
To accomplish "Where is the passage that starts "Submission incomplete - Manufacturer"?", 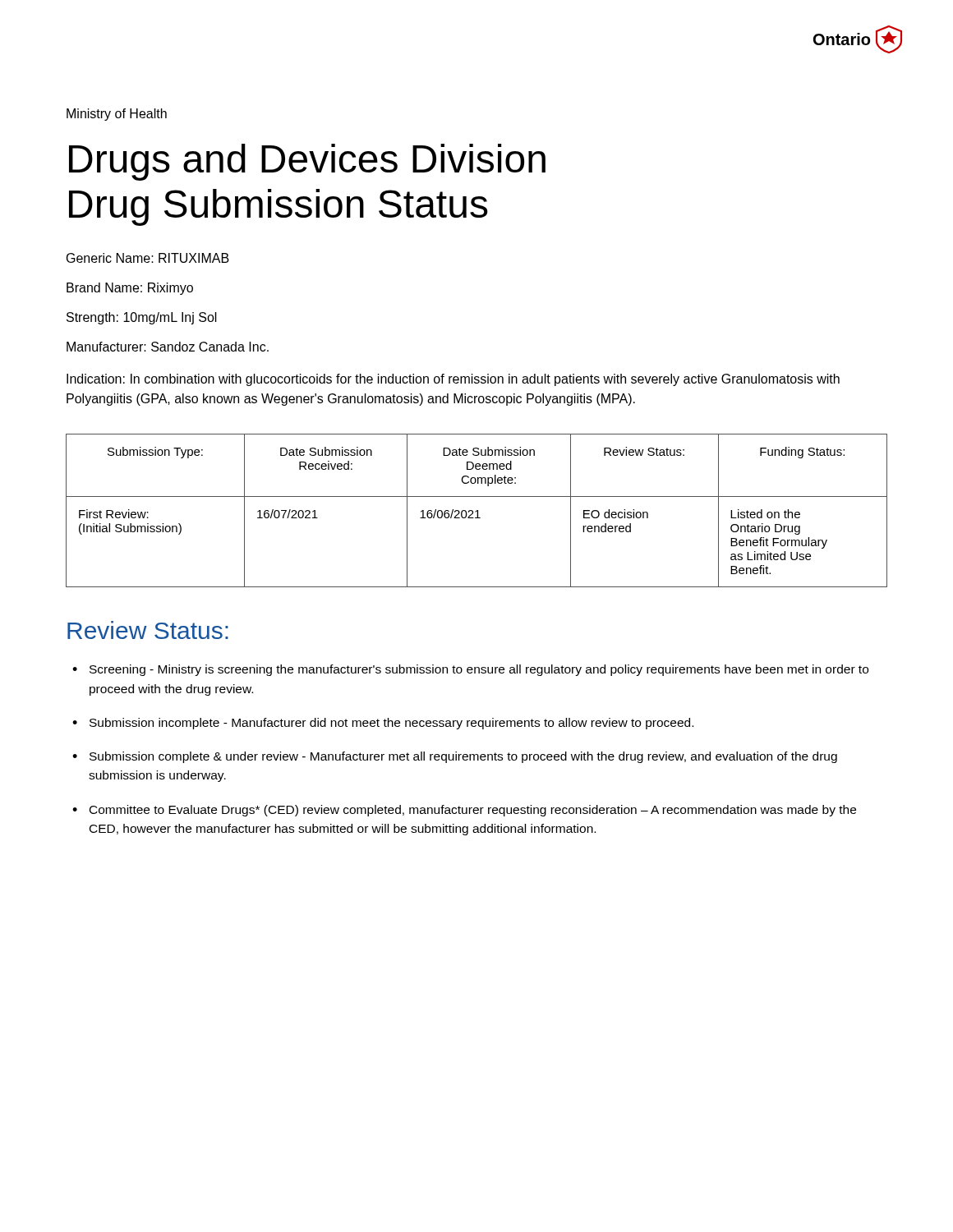I will 392,722.
